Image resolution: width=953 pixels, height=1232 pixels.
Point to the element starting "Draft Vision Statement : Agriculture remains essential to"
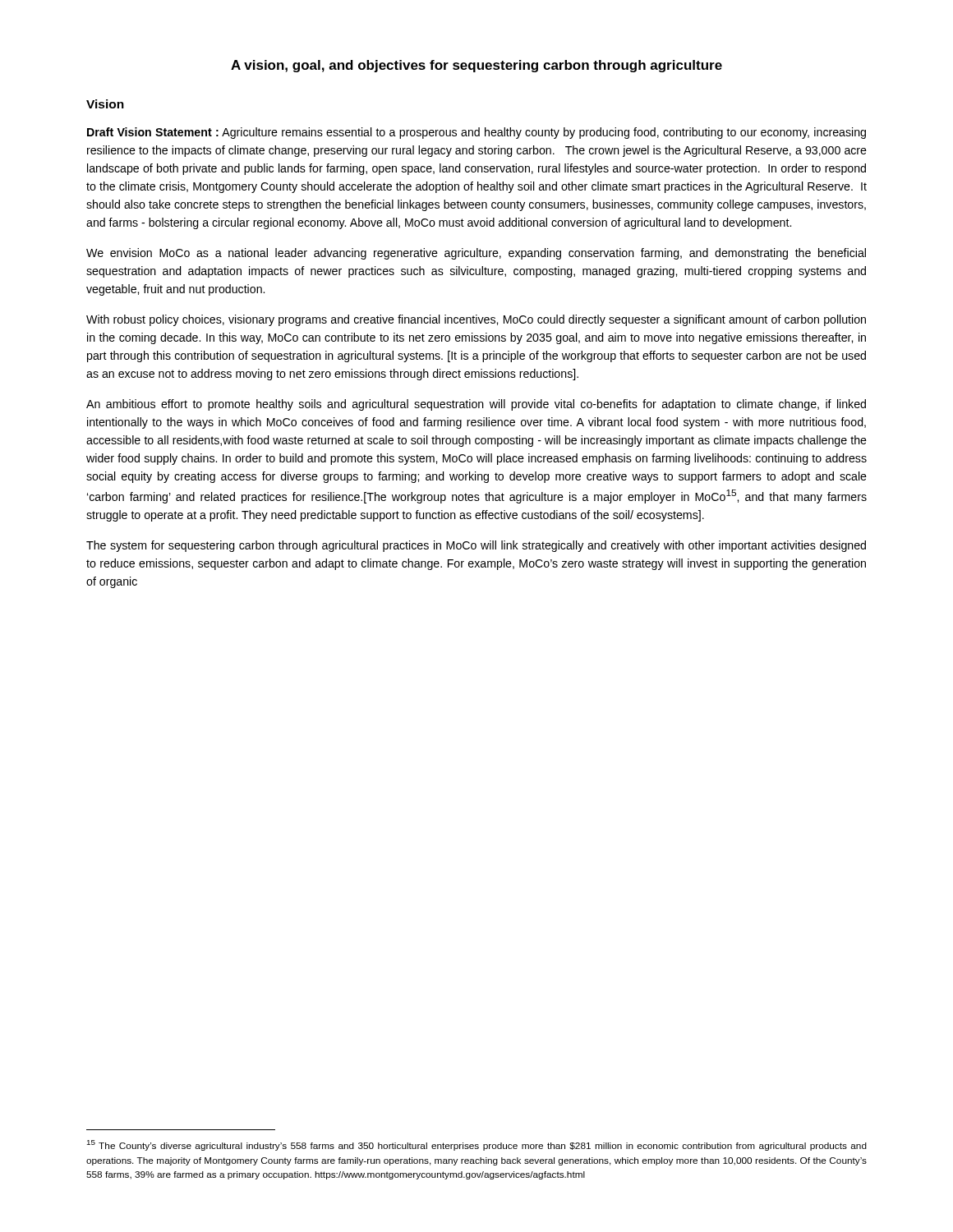(476, 177)
